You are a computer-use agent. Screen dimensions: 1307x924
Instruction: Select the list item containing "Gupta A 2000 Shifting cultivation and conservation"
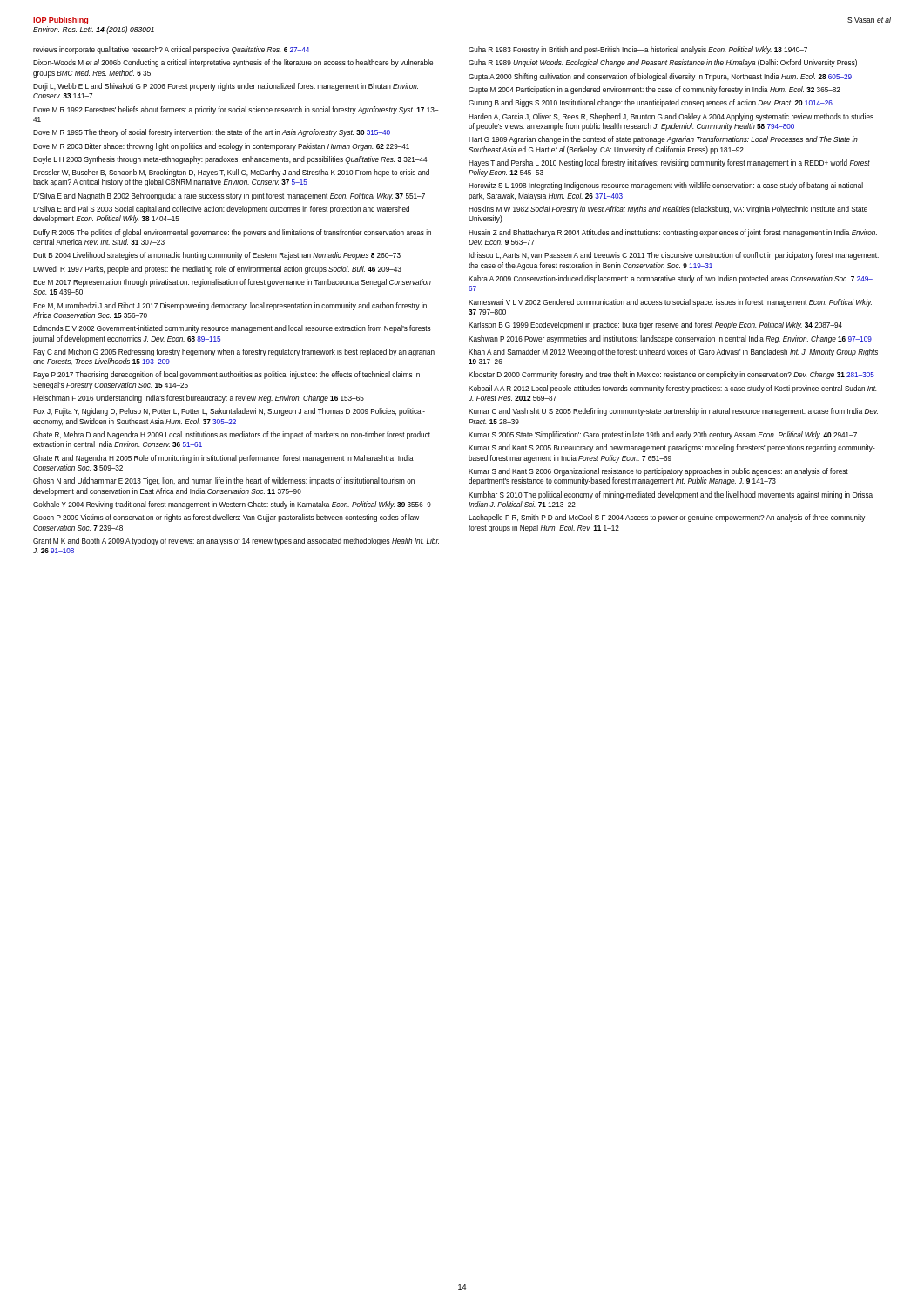click(660, 77)
